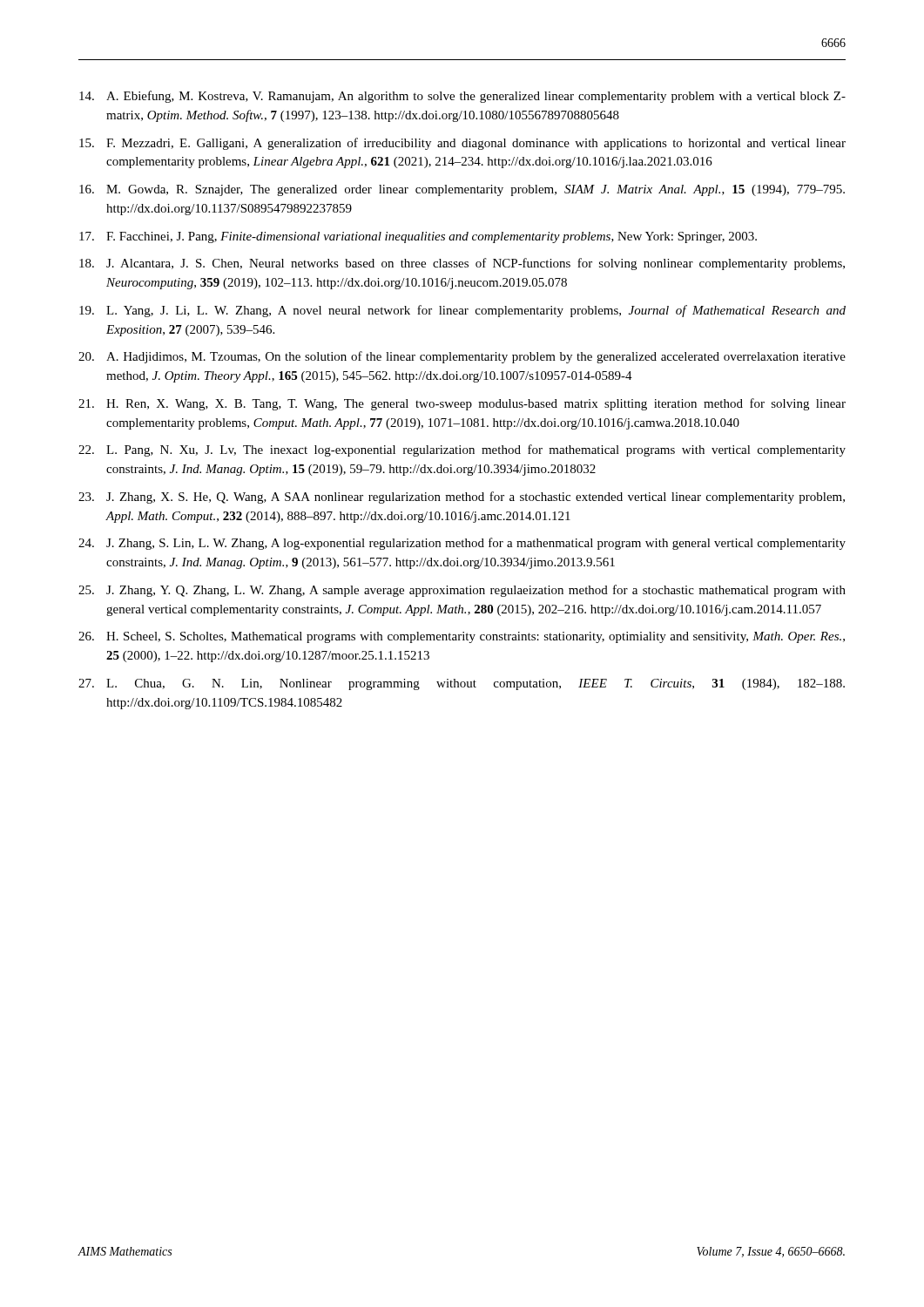Screen dimensions: 1307x924
Task: Point to the block beginning "20. A. Hadjidimos,"
Action: pyautogui.click(x=462, y=367)
